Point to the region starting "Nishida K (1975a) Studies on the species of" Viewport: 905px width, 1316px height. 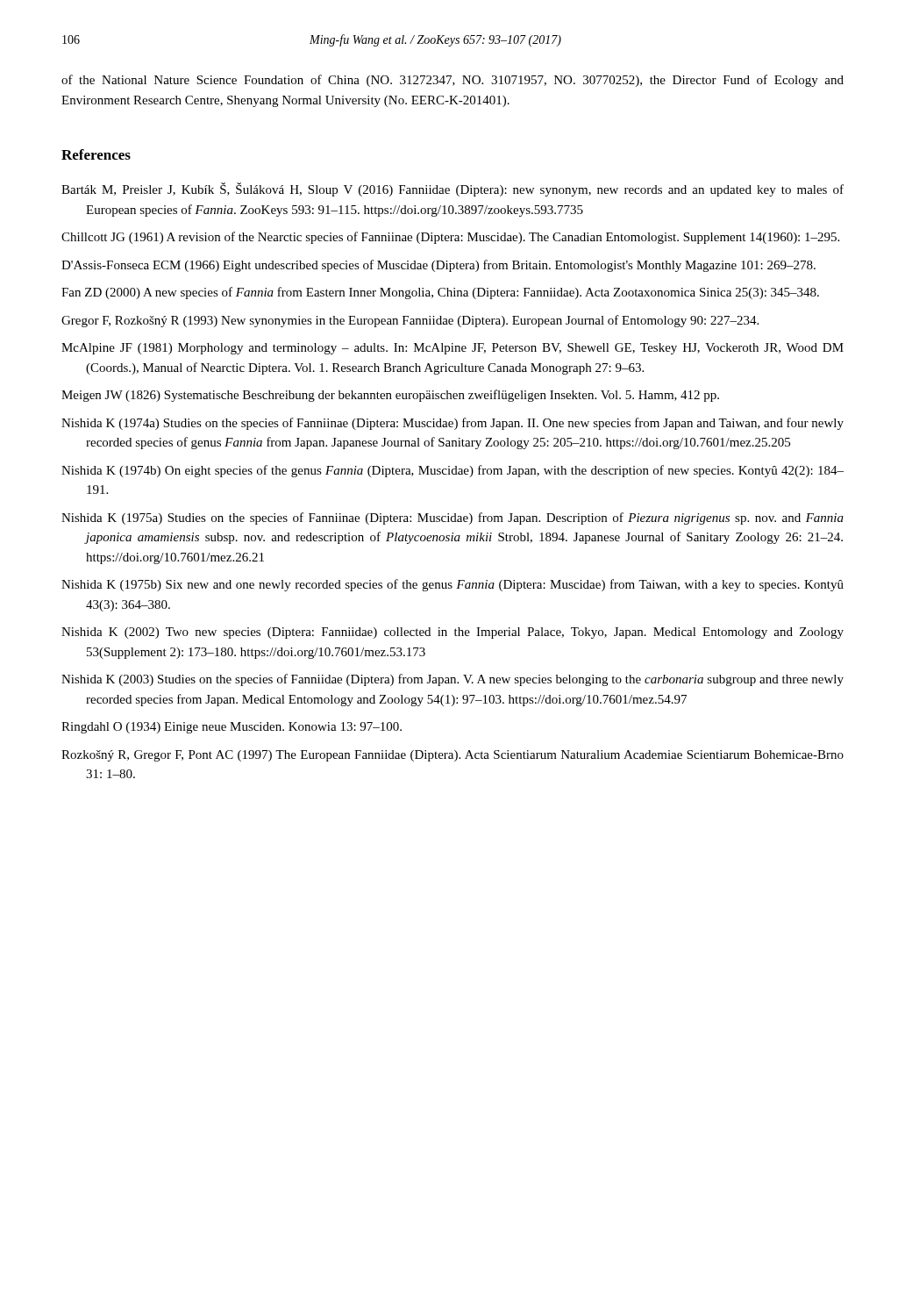(x=452, y=537)
